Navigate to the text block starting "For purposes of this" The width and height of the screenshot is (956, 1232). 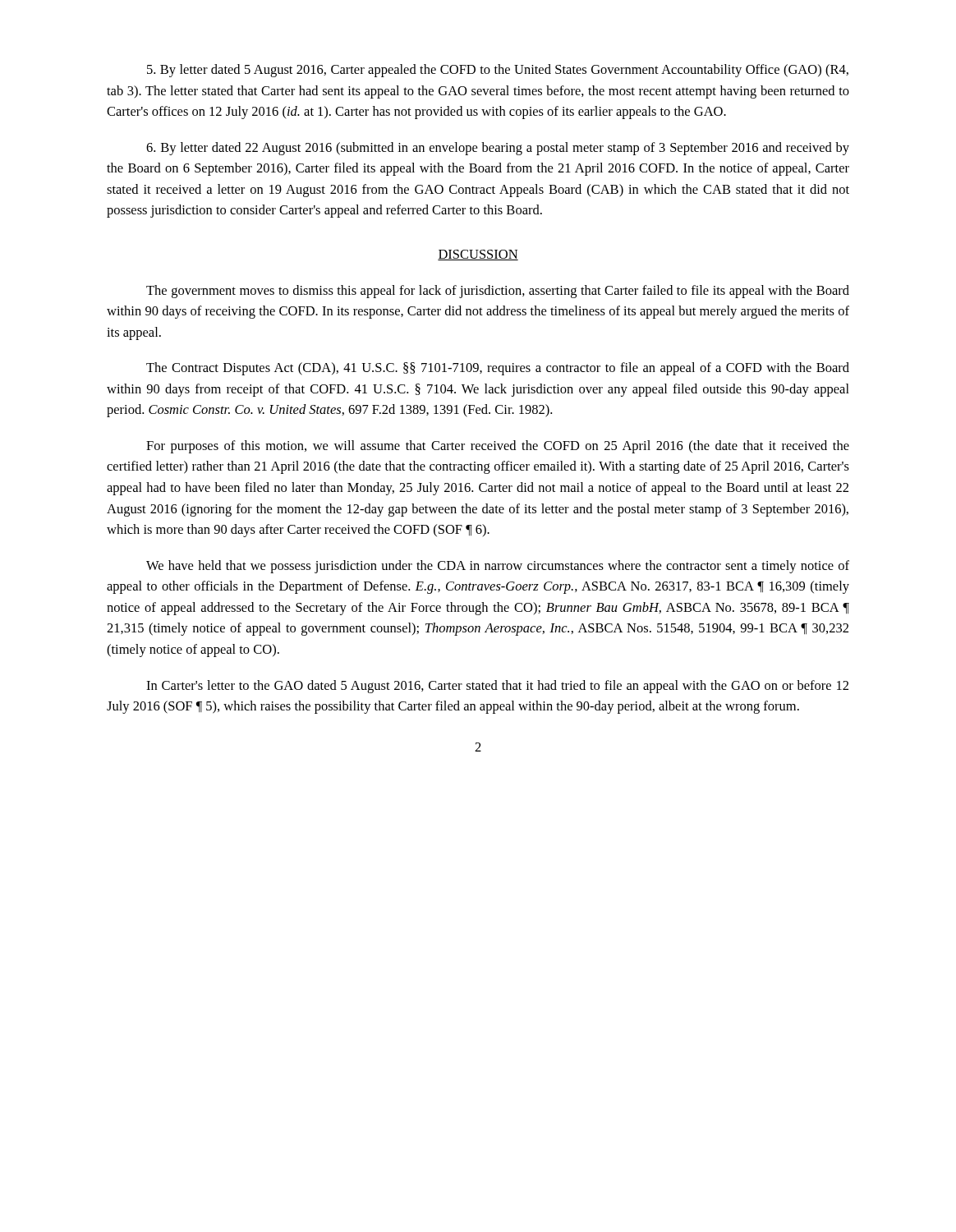coord(478,488)
